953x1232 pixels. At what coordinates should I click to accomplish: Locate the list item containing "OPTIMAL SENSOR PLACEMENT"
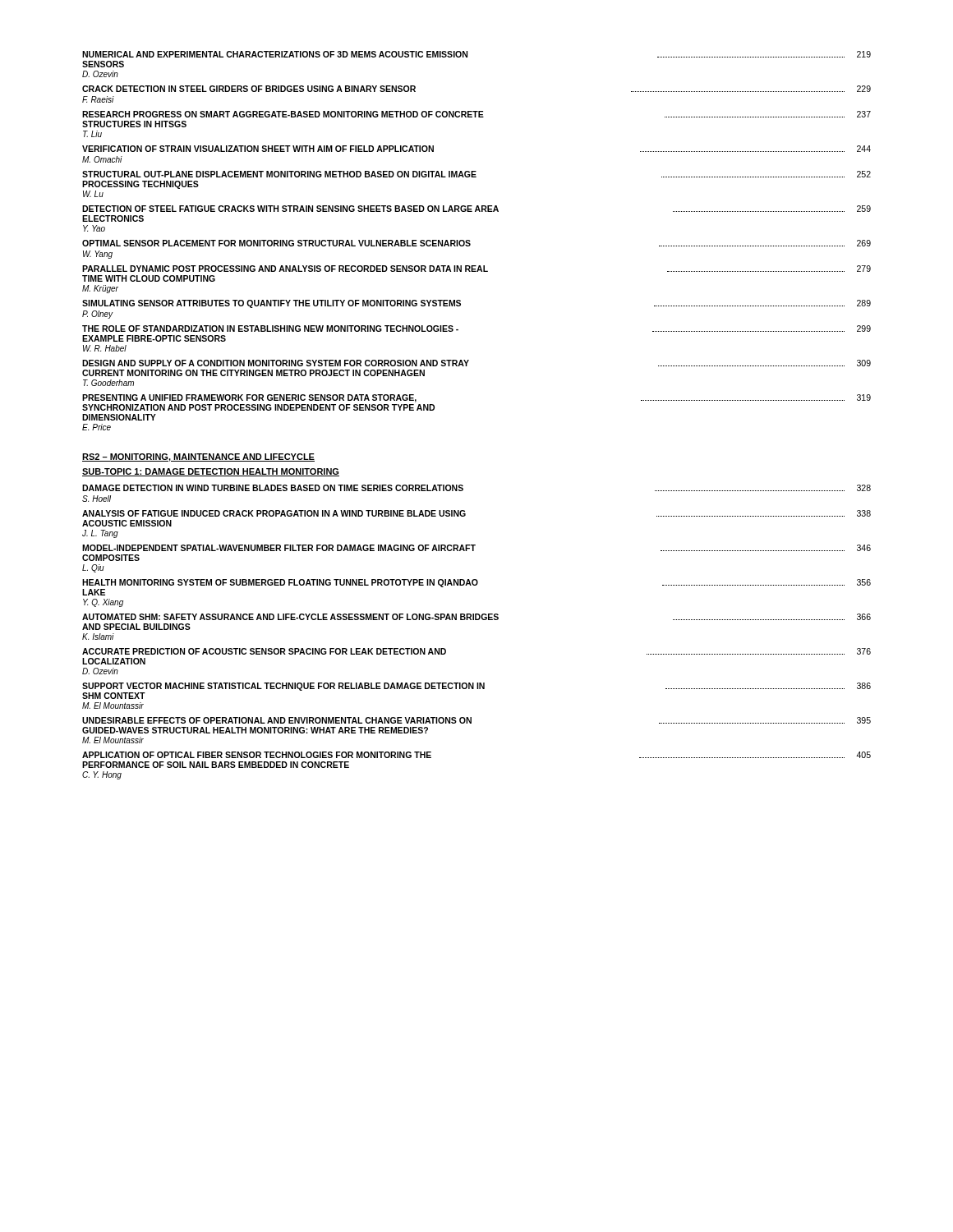click(476, 248)
